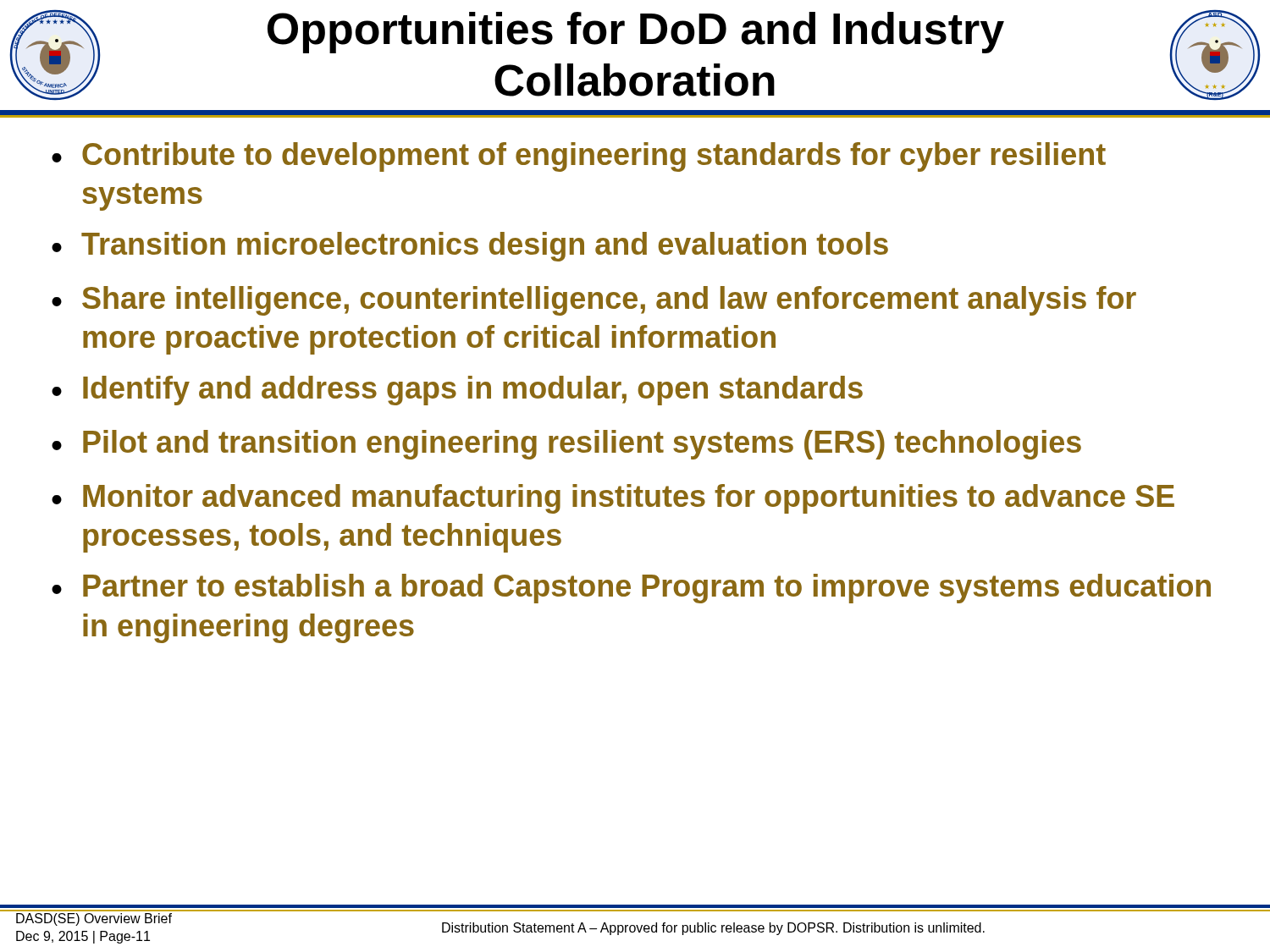Click on the title that says "Opportunities for DoD and"

[x=635, y=54]
